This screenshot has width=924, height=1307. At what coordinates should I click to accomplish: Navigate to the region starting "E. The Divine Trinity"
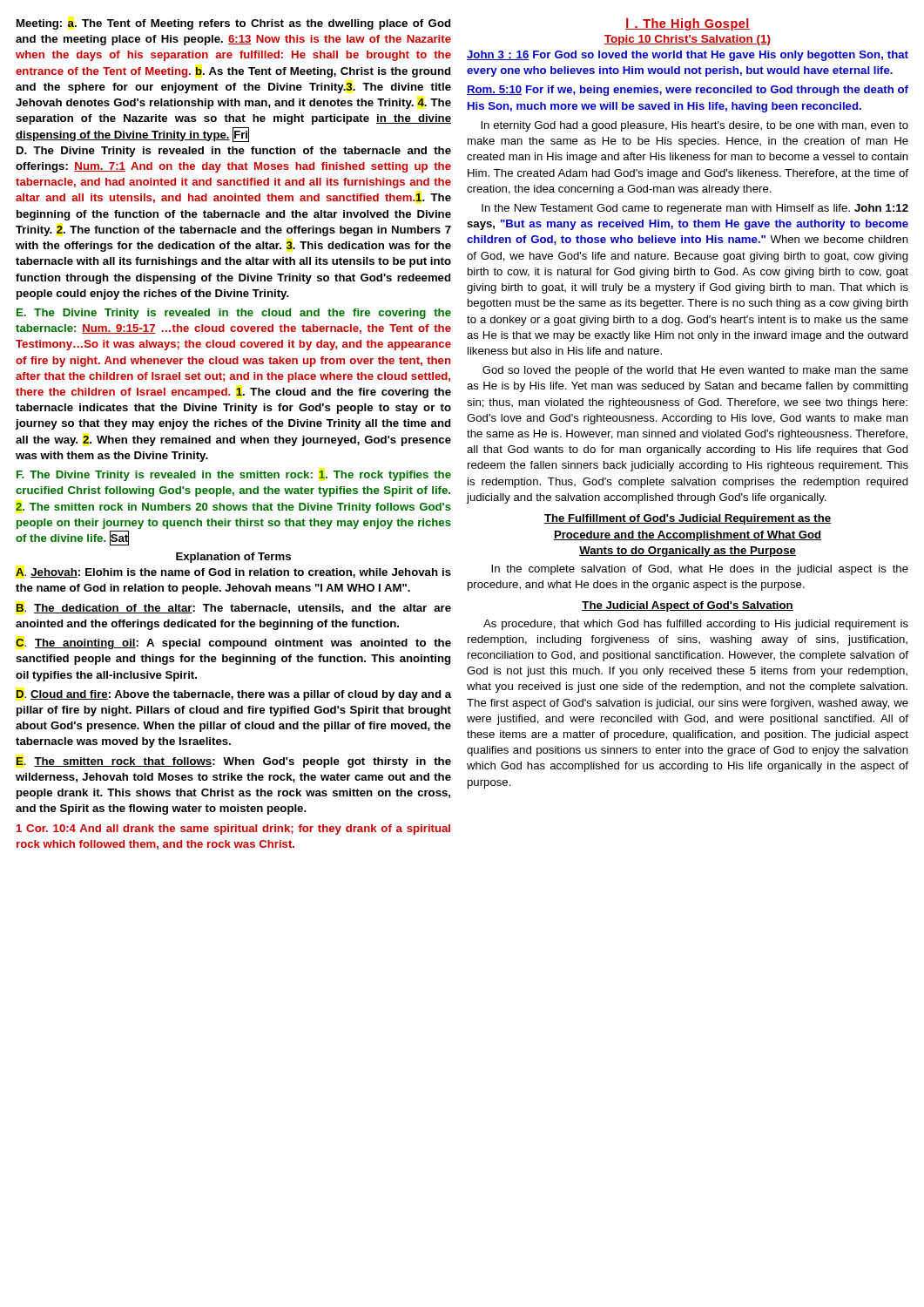(x=233, y=384)
